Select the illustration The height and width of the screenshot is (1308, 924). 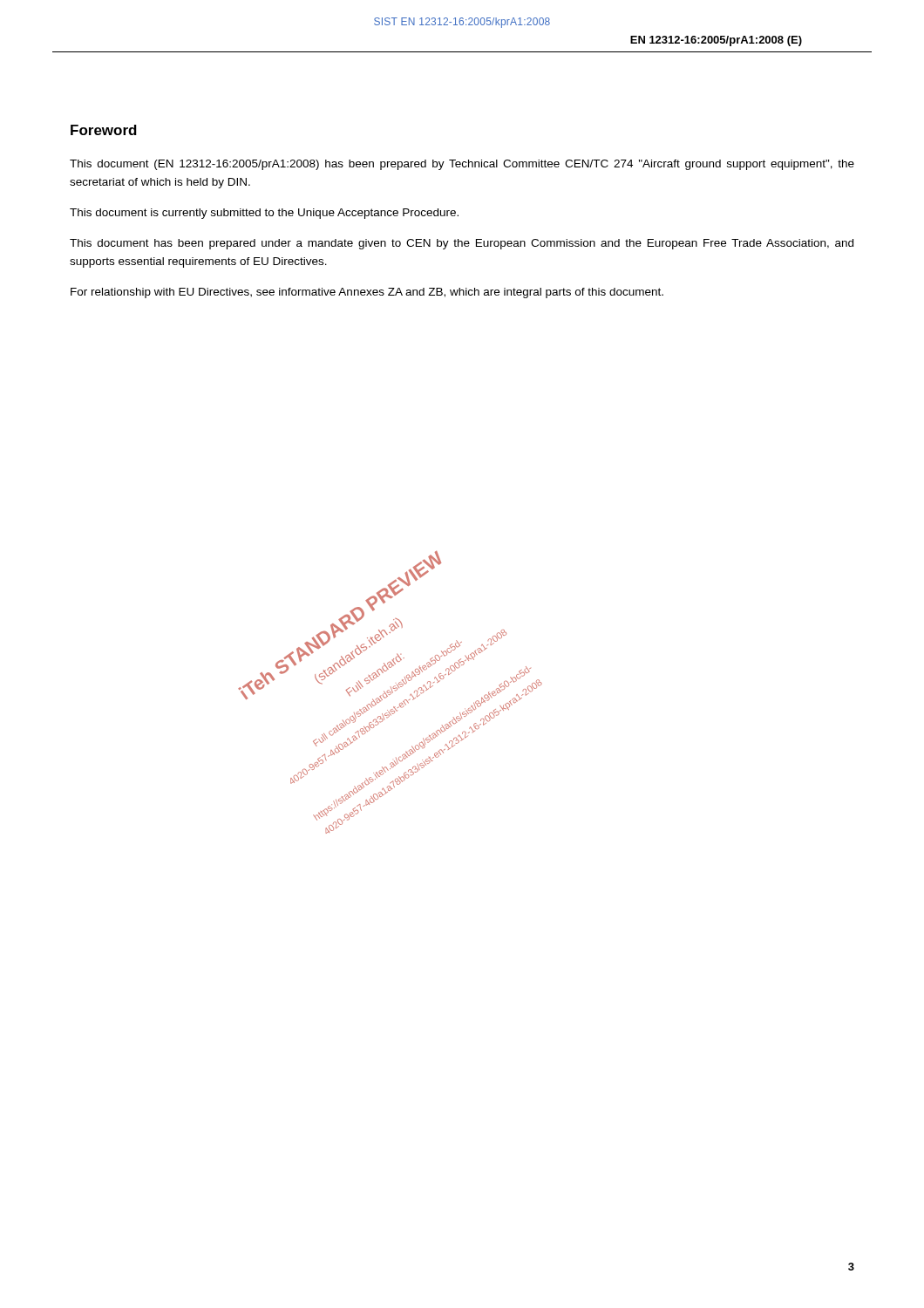pos(410,724)
